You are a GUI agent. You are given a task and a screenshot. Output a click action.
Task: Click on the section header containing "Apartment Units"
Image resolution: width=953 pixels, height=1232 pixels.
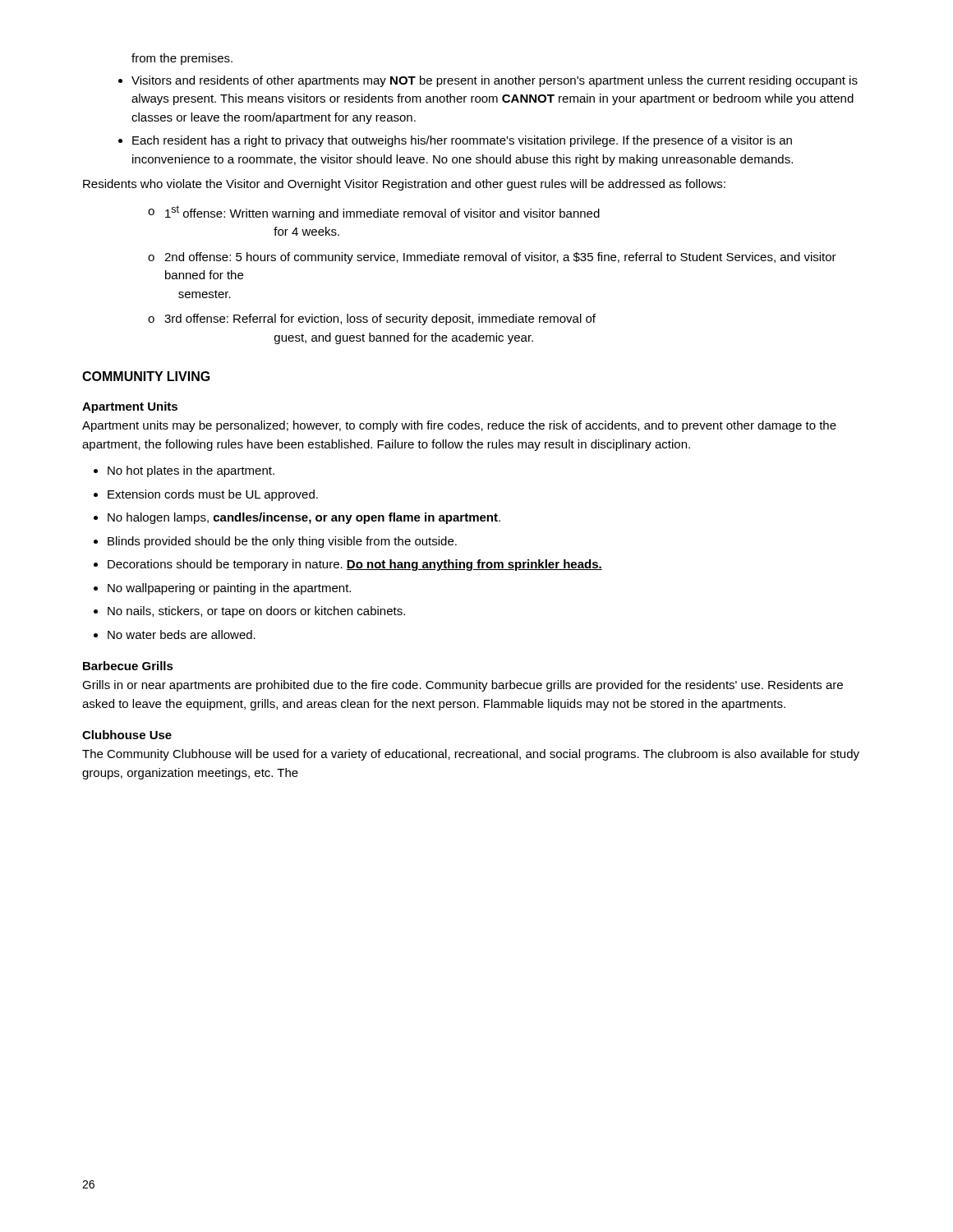(130, 406)
